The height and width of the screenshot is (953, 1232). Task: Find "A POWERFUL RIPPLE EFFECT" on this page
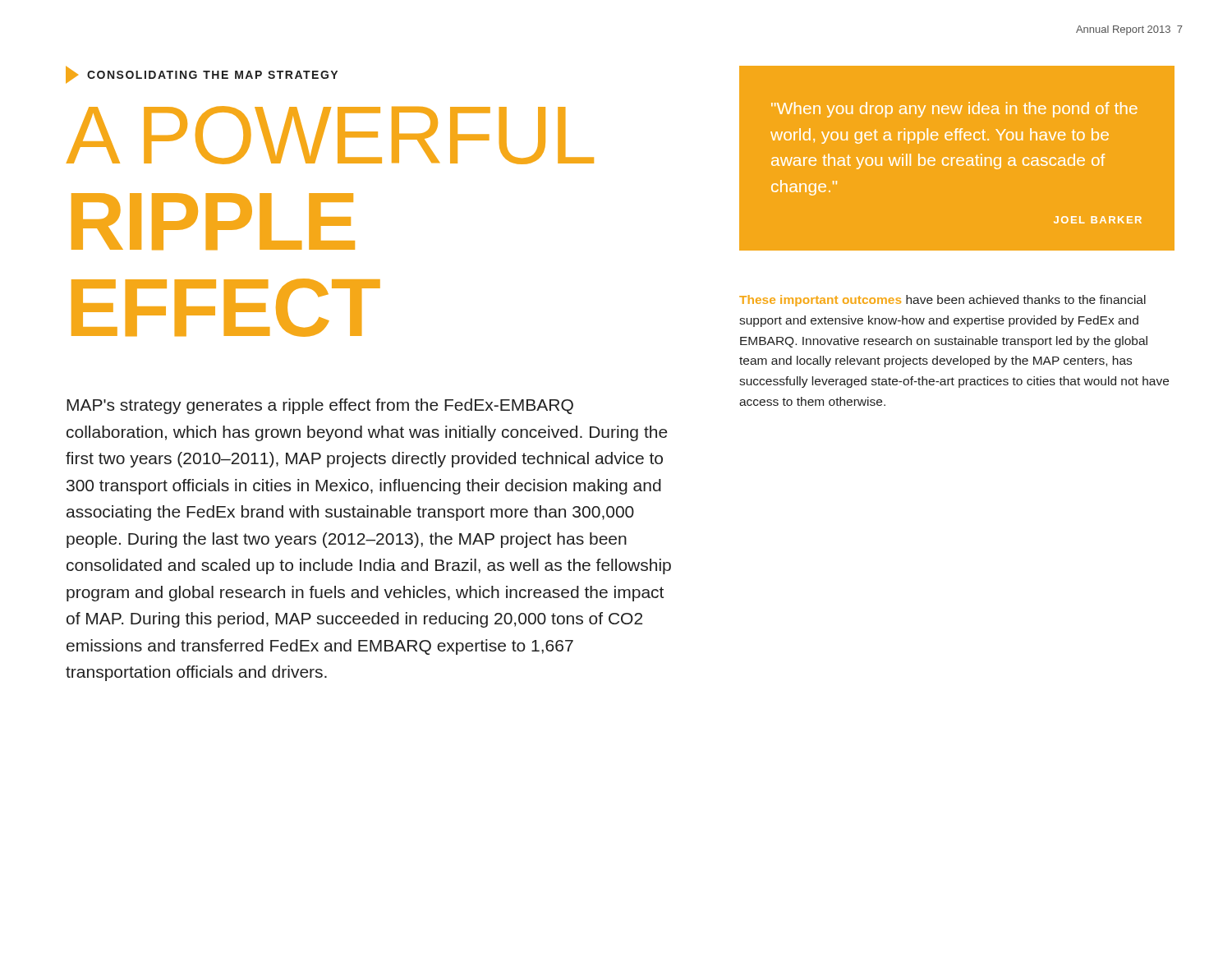[370, 221]
